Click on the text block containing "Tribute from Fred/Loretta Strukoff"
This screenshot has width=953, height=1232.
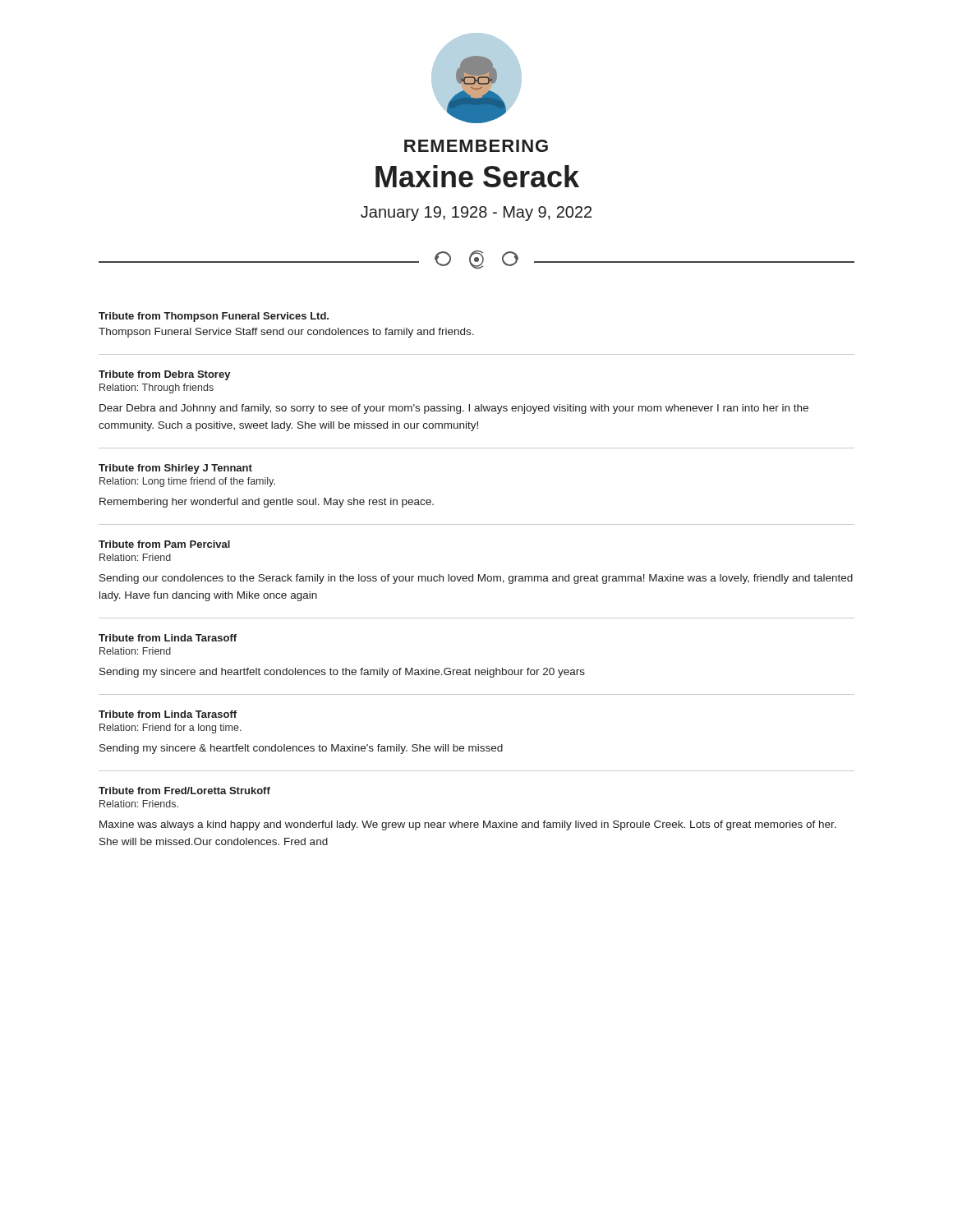[x=476, y=817]
